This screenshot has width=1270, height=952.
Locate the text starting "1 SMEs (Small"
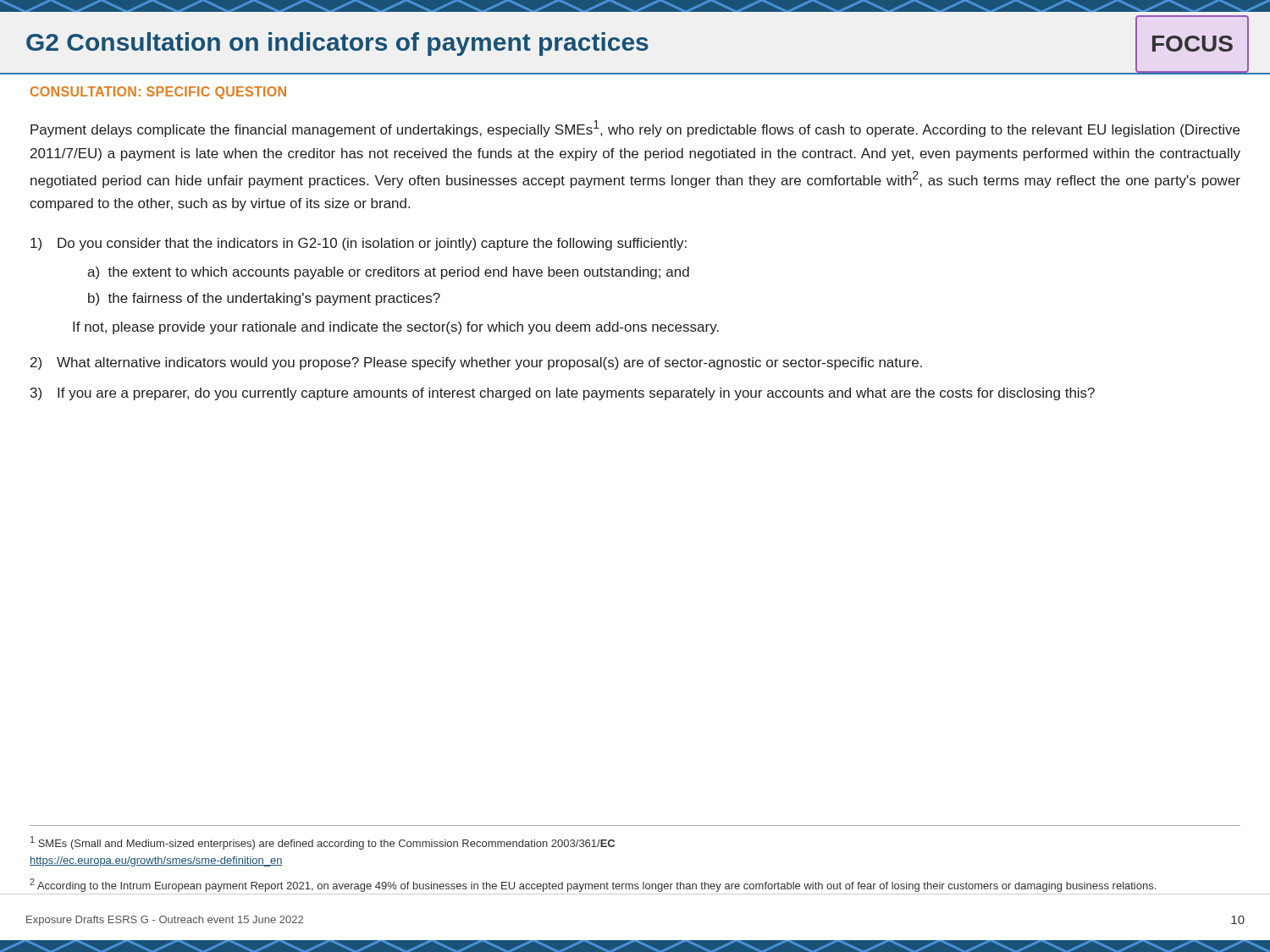[x=322, y=851]
